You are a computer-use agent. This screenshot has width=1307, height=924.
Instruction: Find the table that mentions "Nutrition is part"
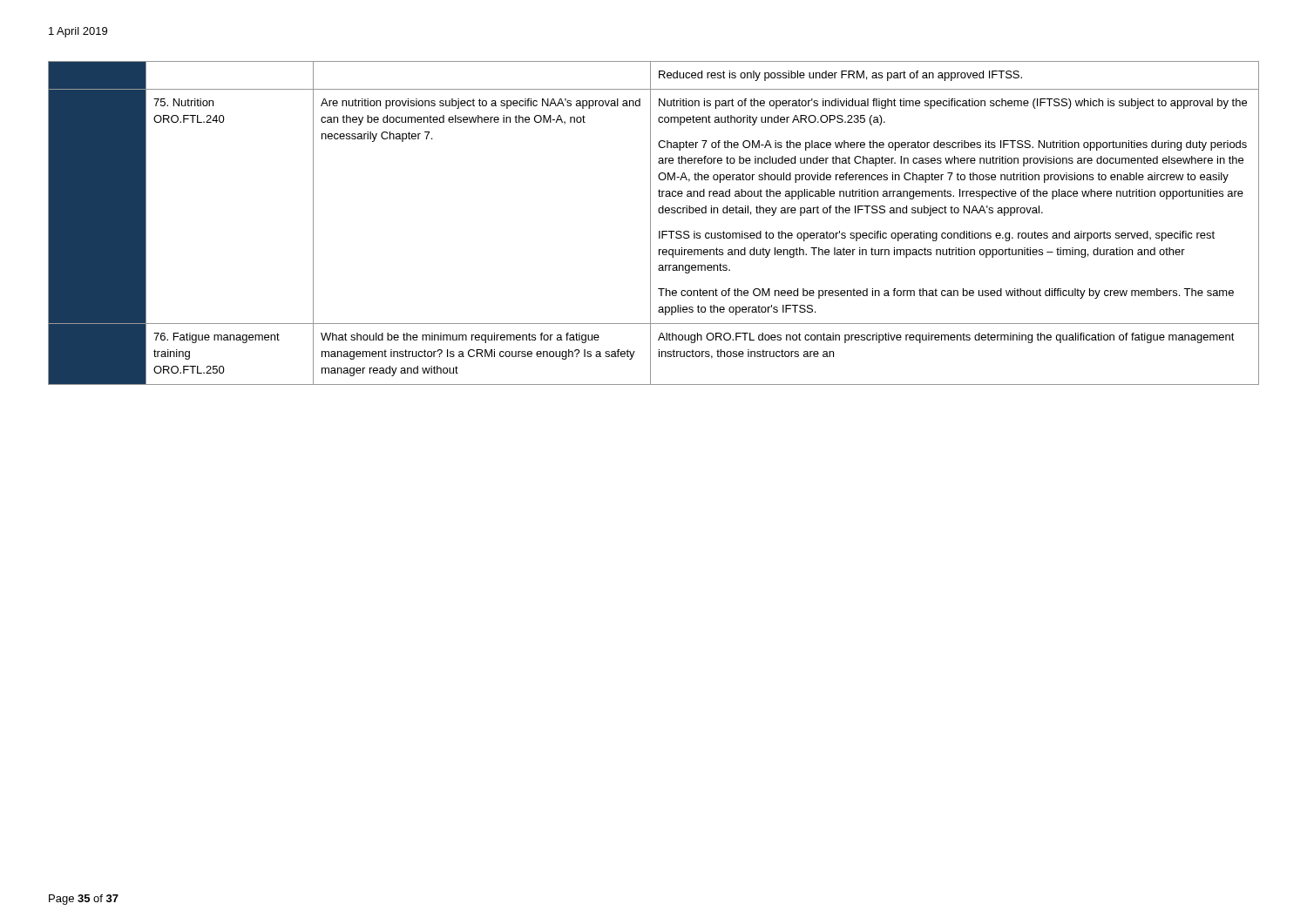[654, 223]
